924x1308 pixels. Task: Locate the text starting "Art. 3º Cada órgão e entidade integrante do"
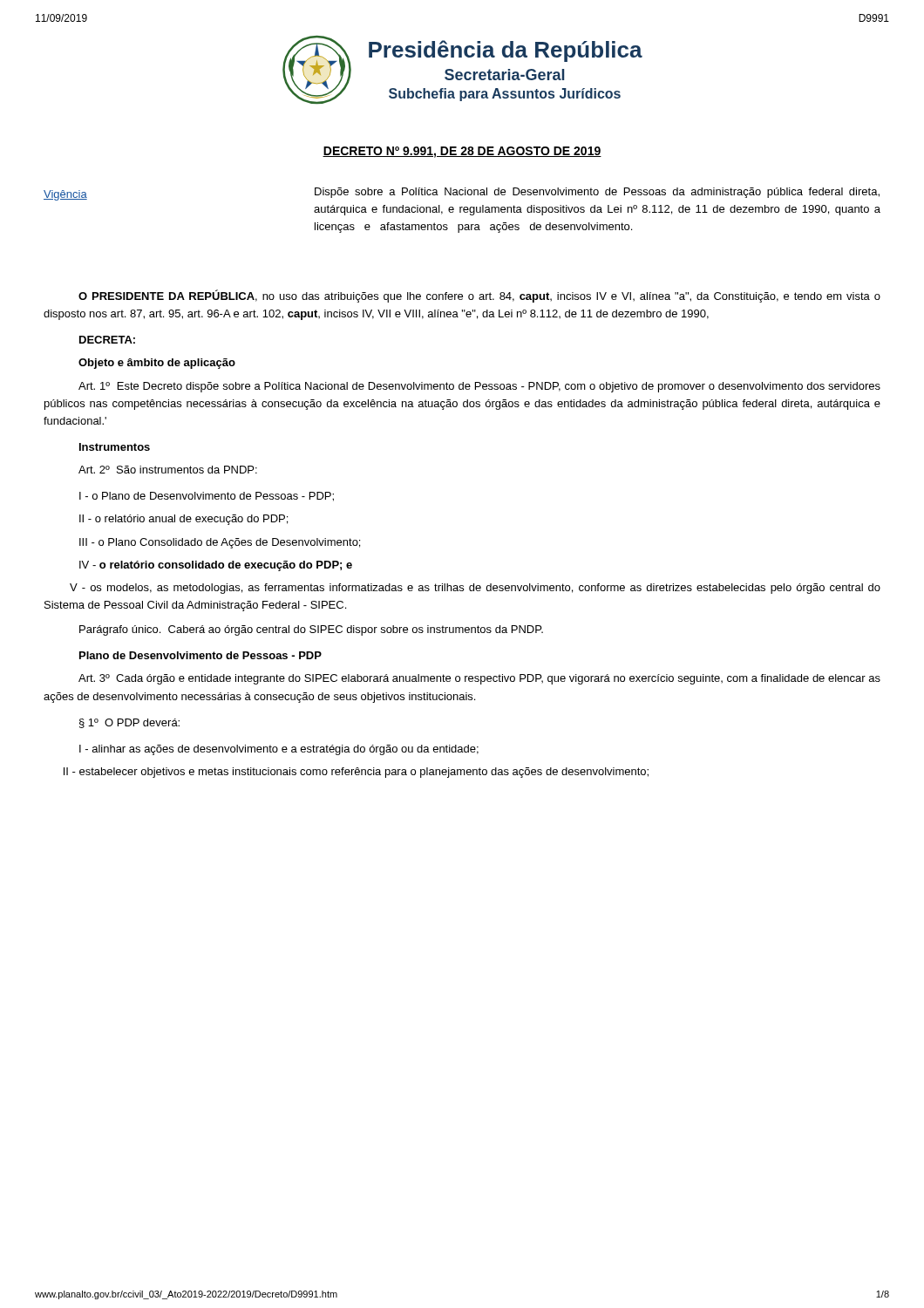(462, 687)
